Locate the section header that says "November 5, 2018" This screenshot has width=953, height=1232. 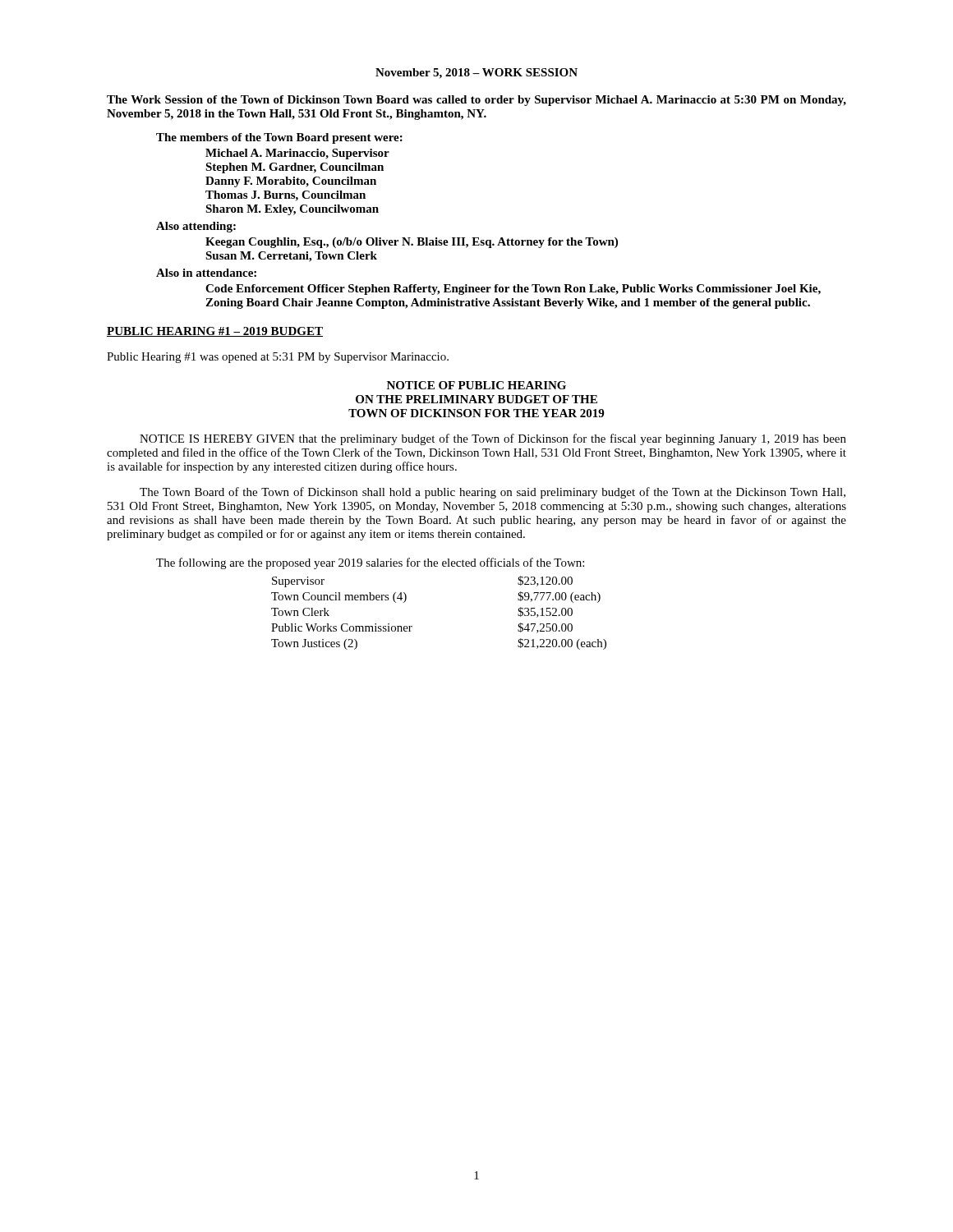coord(476,72)
